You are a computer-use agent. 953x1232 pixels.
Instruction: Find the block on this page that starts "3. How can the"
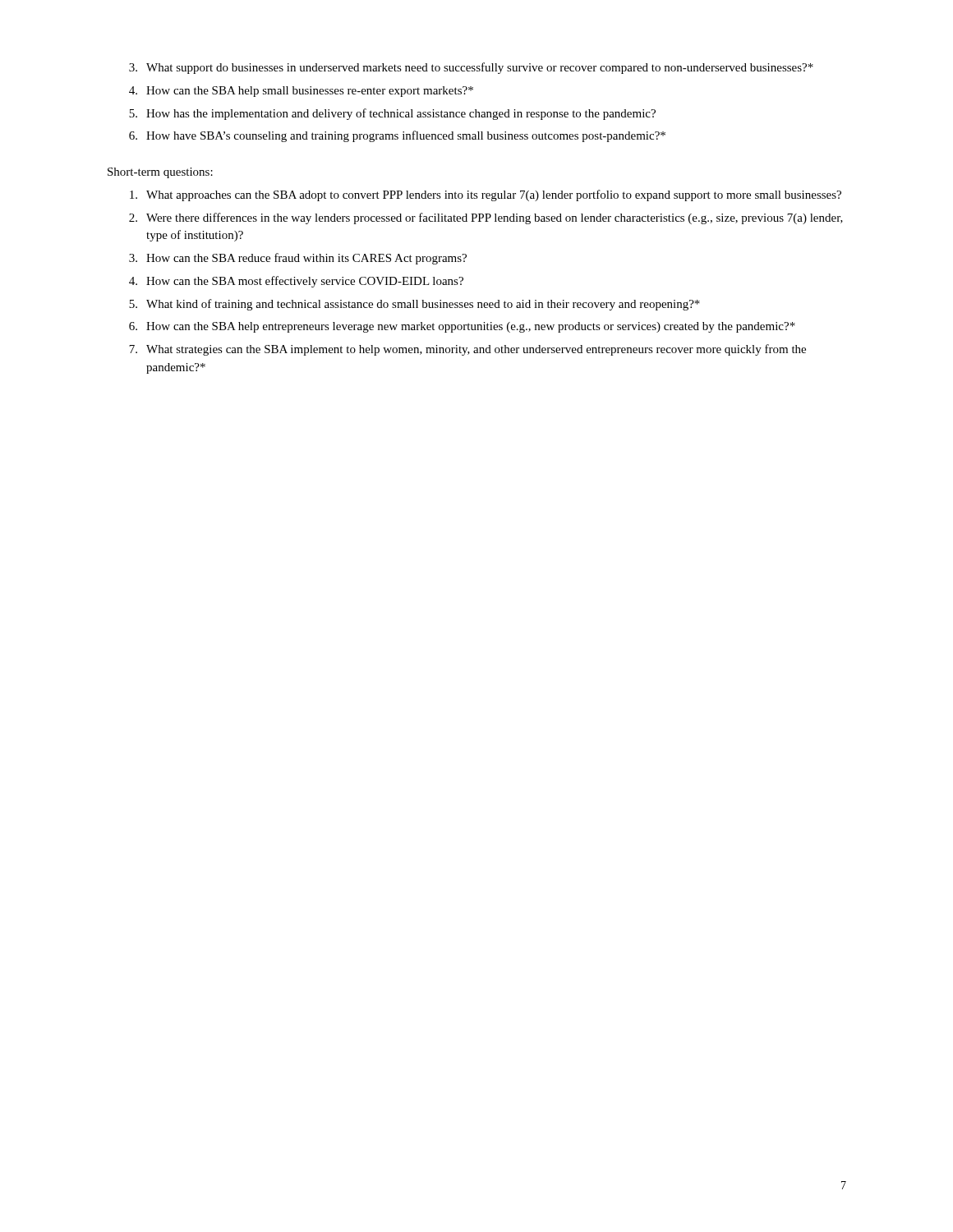click(x=476, y=259)
